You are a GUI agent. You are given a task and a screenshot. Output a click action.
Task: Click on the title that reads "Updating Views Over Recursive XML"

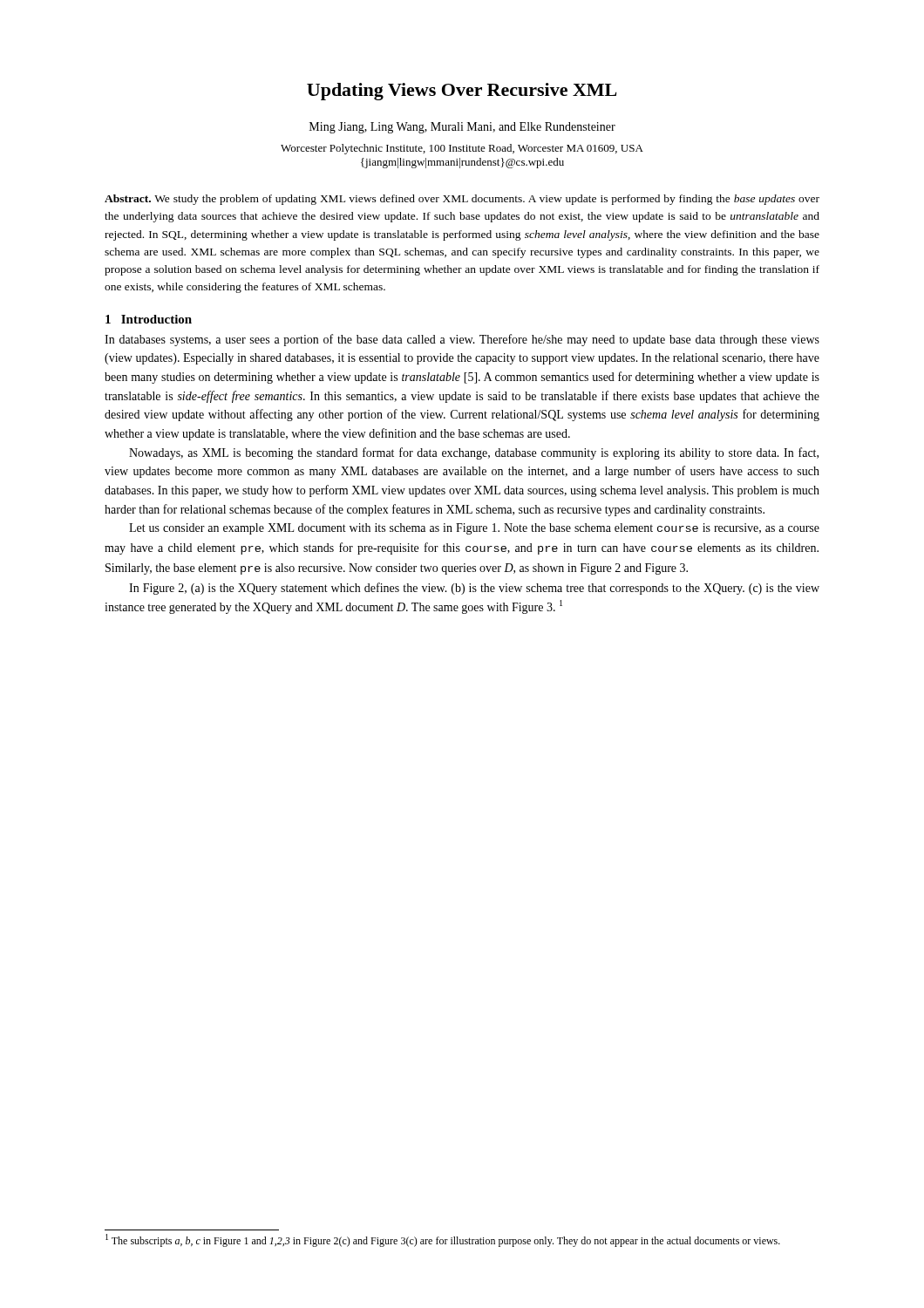pos(462,90)
